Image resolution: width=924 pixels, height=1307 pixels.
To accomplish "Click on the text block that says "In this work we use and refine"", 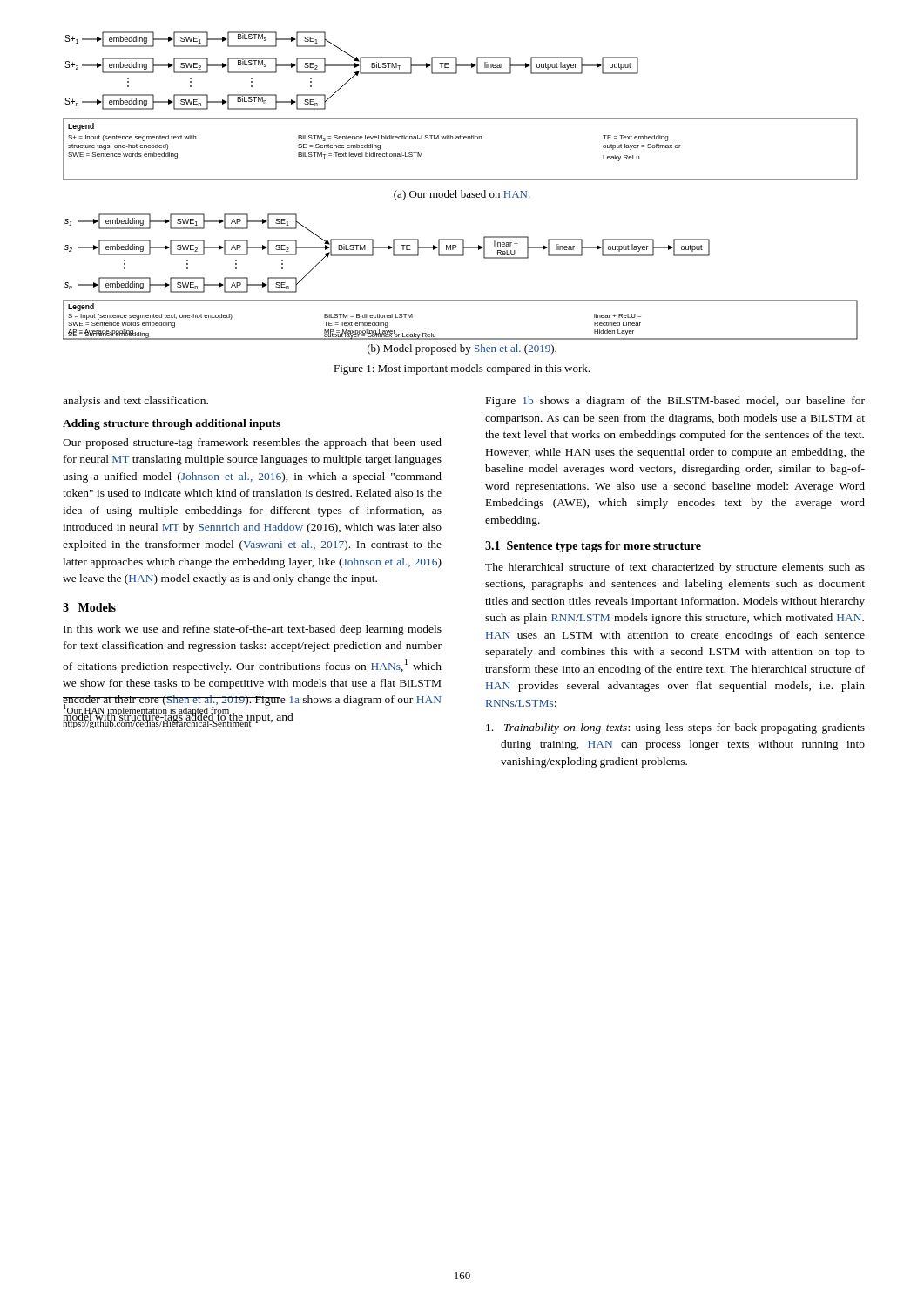I will coord(252,673).
